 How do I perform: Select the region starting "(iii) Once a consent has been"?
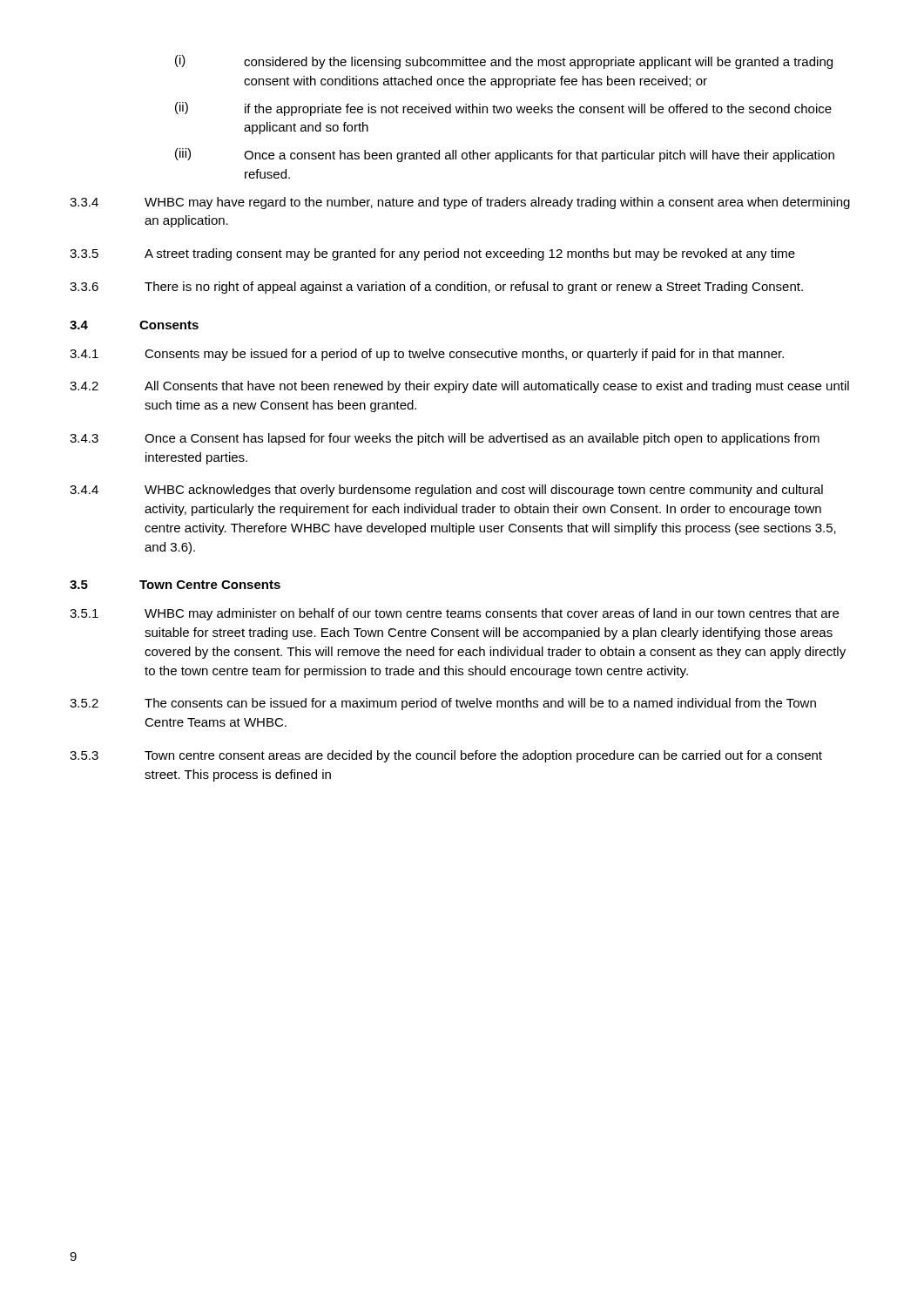[462, 164]
